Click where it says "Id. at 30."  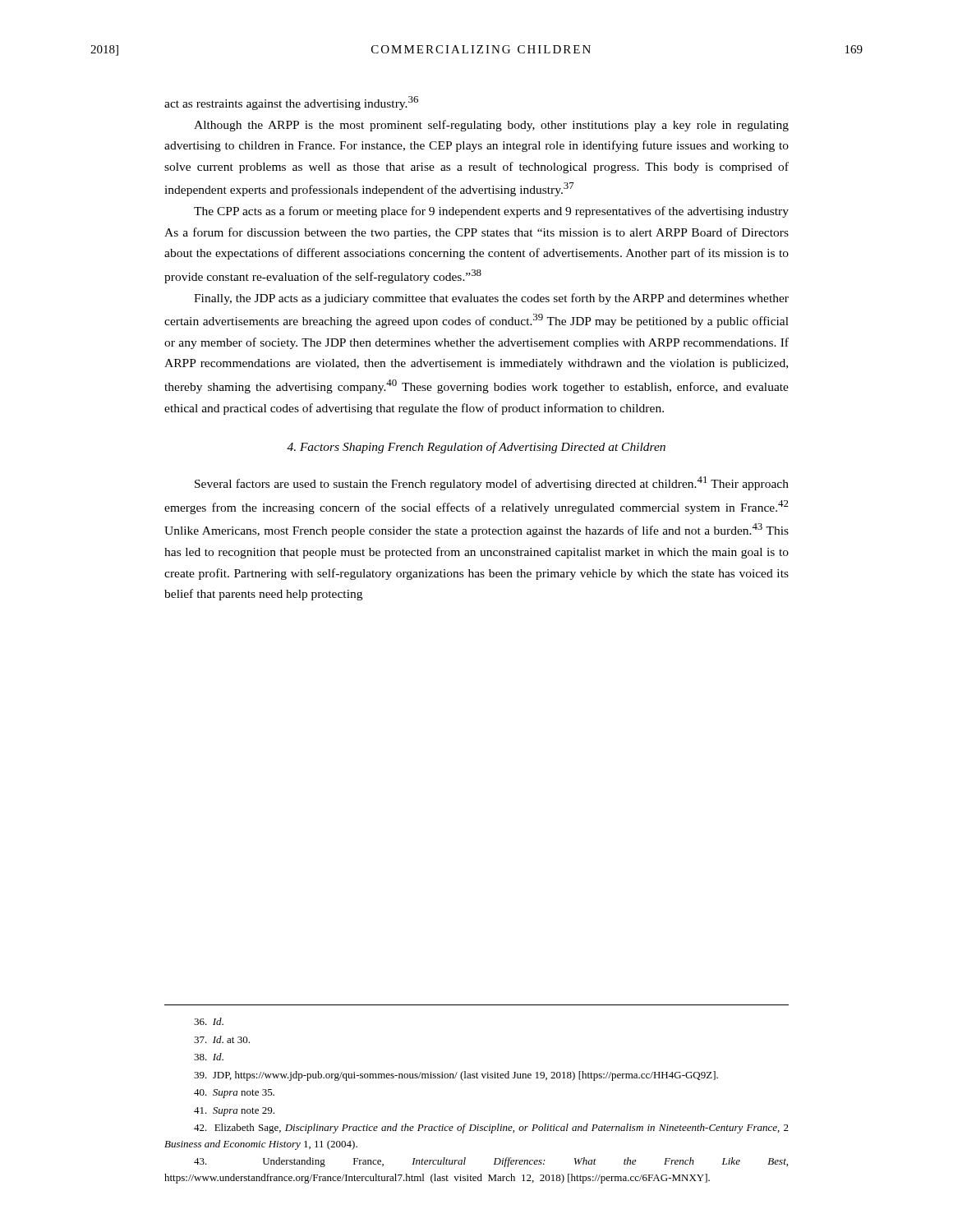222,1039
